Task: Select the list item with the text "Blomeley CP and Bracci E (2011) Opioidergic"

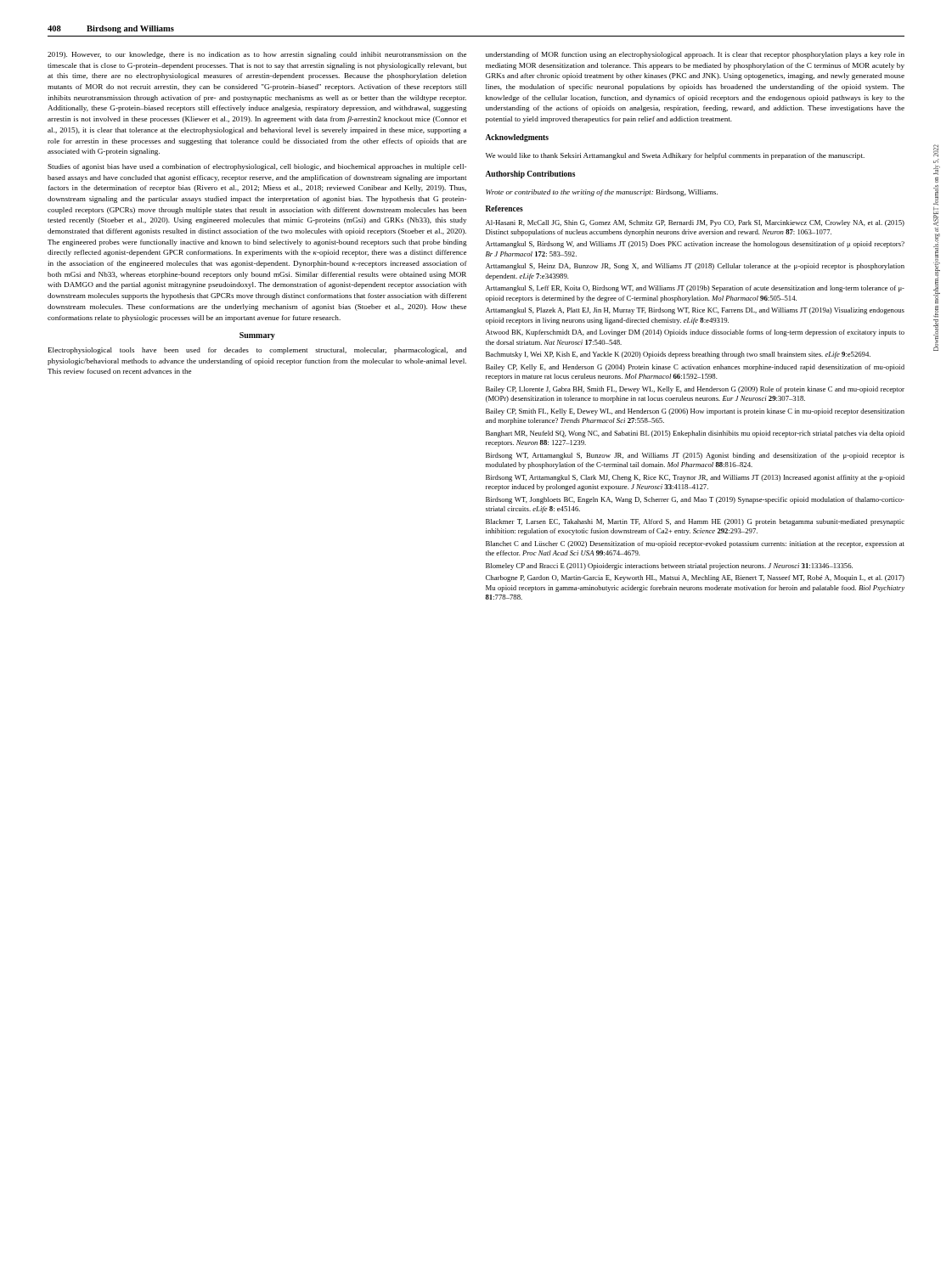Action: click(x=669, y=565)
